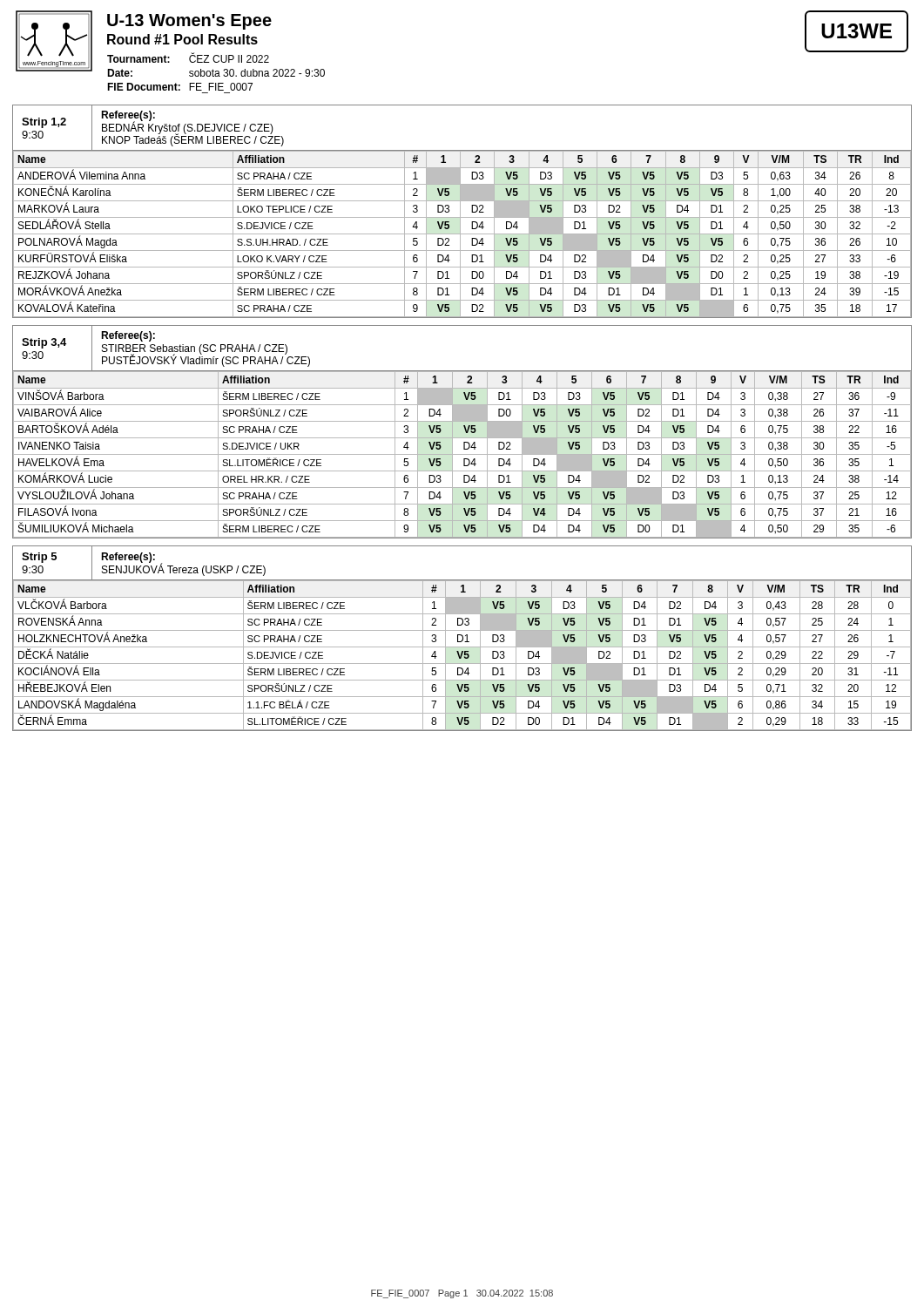Locate the text that says "Strip 1,2"
Image resolution: width=924 pixels, height=1307 pixels.
[44, 121]
